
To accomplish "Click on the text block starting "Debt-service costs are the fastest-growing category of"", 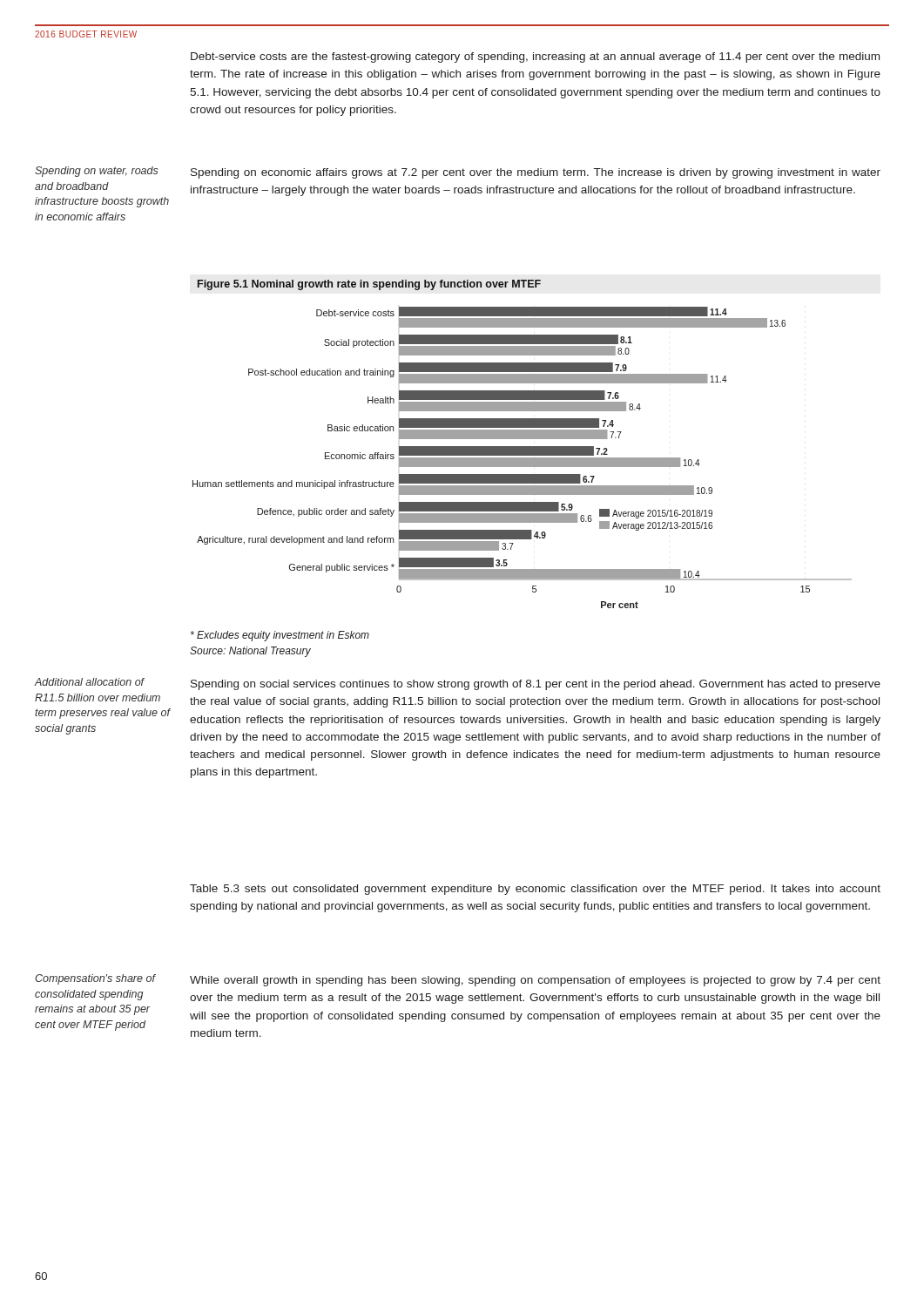I will tap(535, 83).
